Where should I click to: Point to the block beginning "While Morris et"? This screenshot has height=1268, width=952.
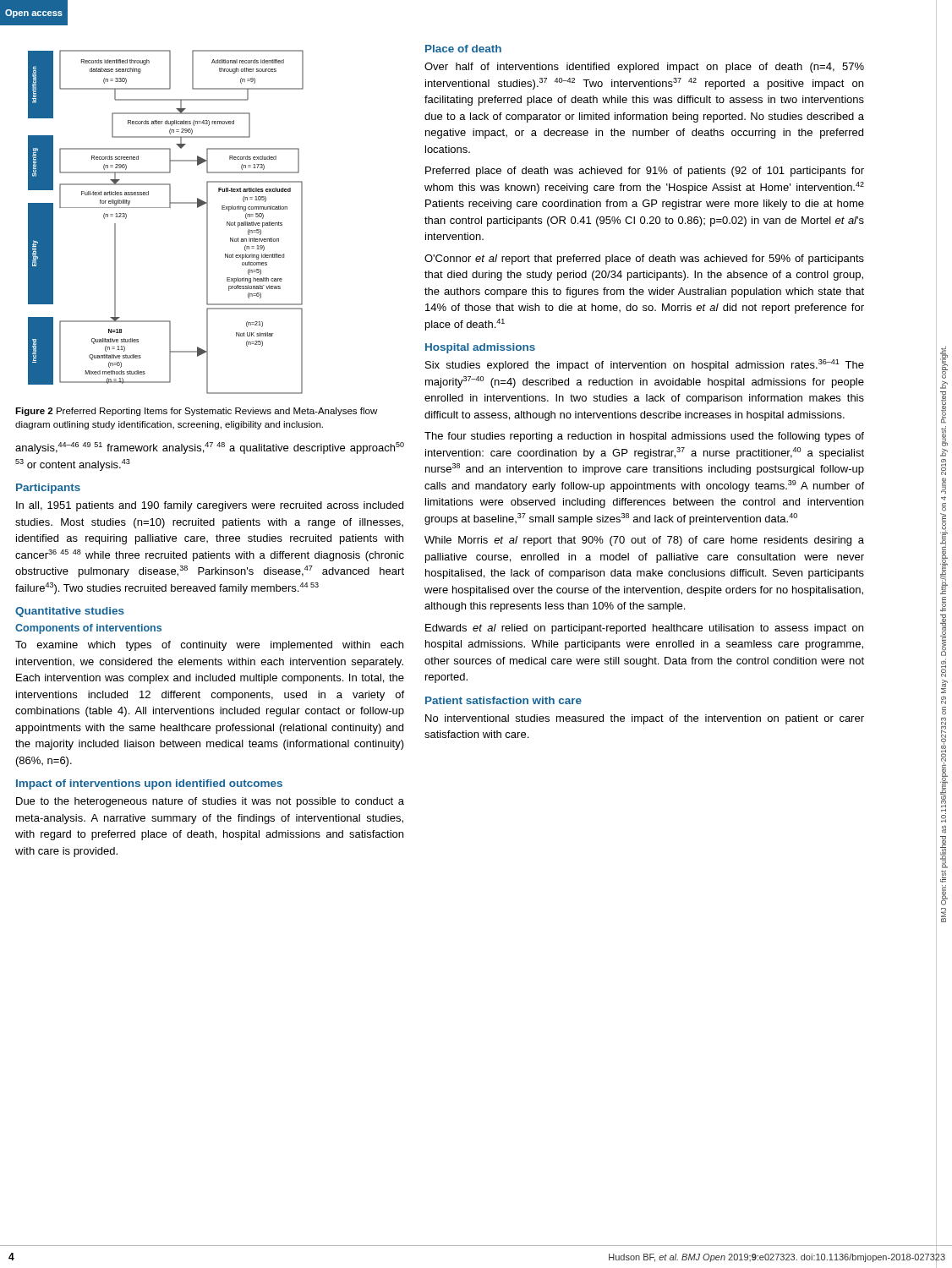click(x=644, y=573)
